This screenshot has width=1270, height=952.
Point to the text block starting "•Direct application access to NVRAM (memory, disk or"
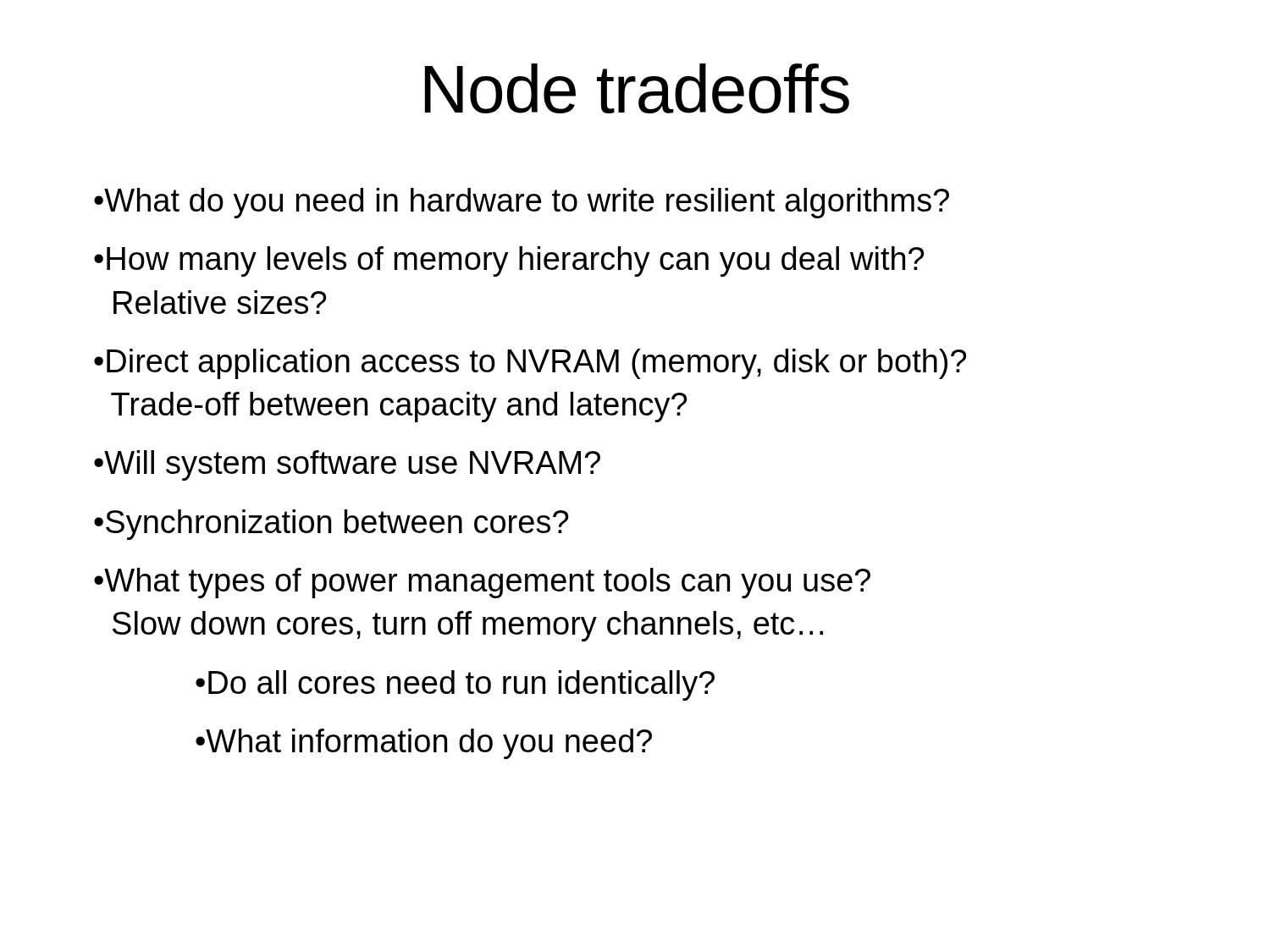tap(530, 383)
